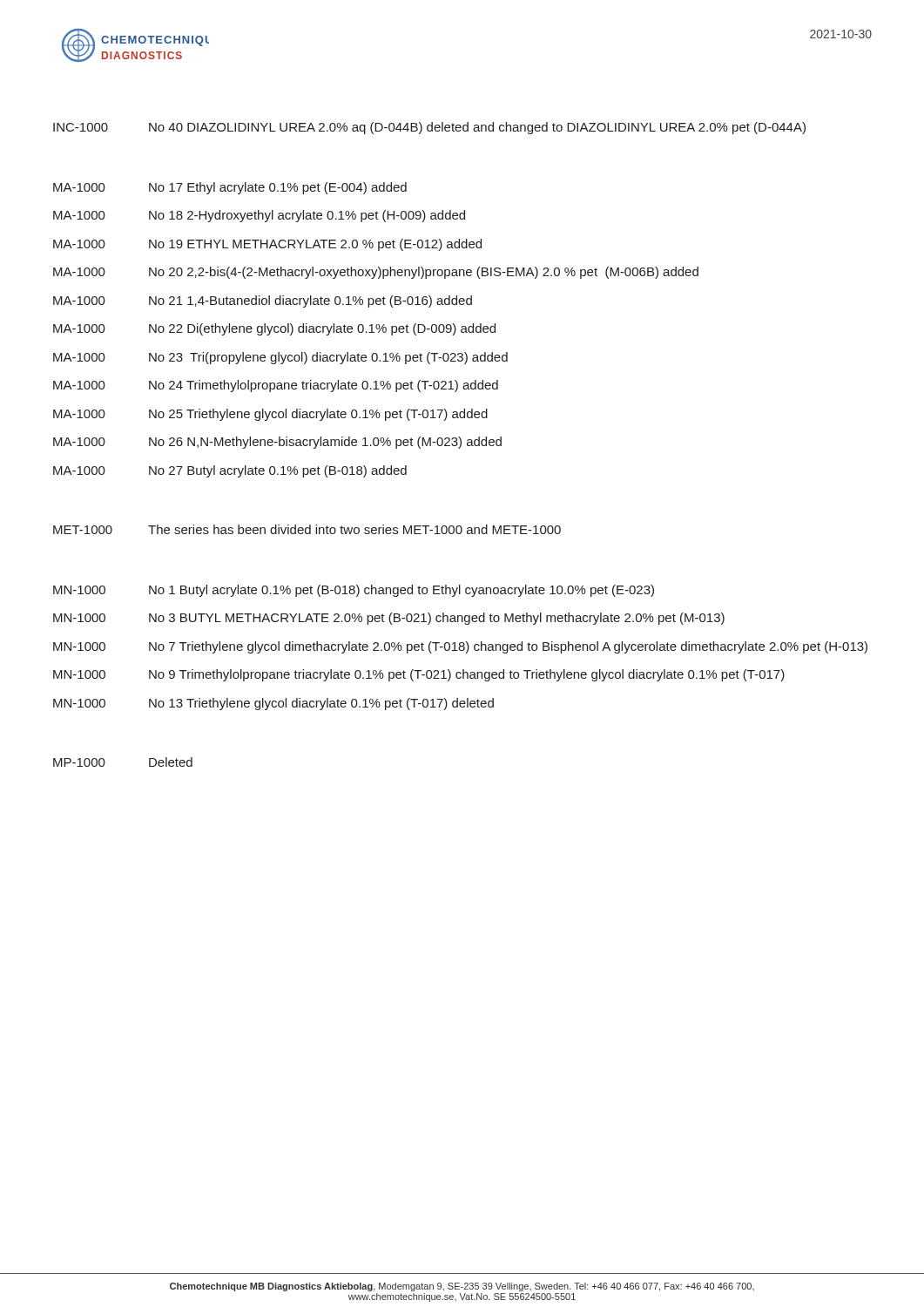Point to the block beginning "MA-1000 No 22 Di(ethylene glycol) diacrylate 0.1% pet"

click(462, 329)
